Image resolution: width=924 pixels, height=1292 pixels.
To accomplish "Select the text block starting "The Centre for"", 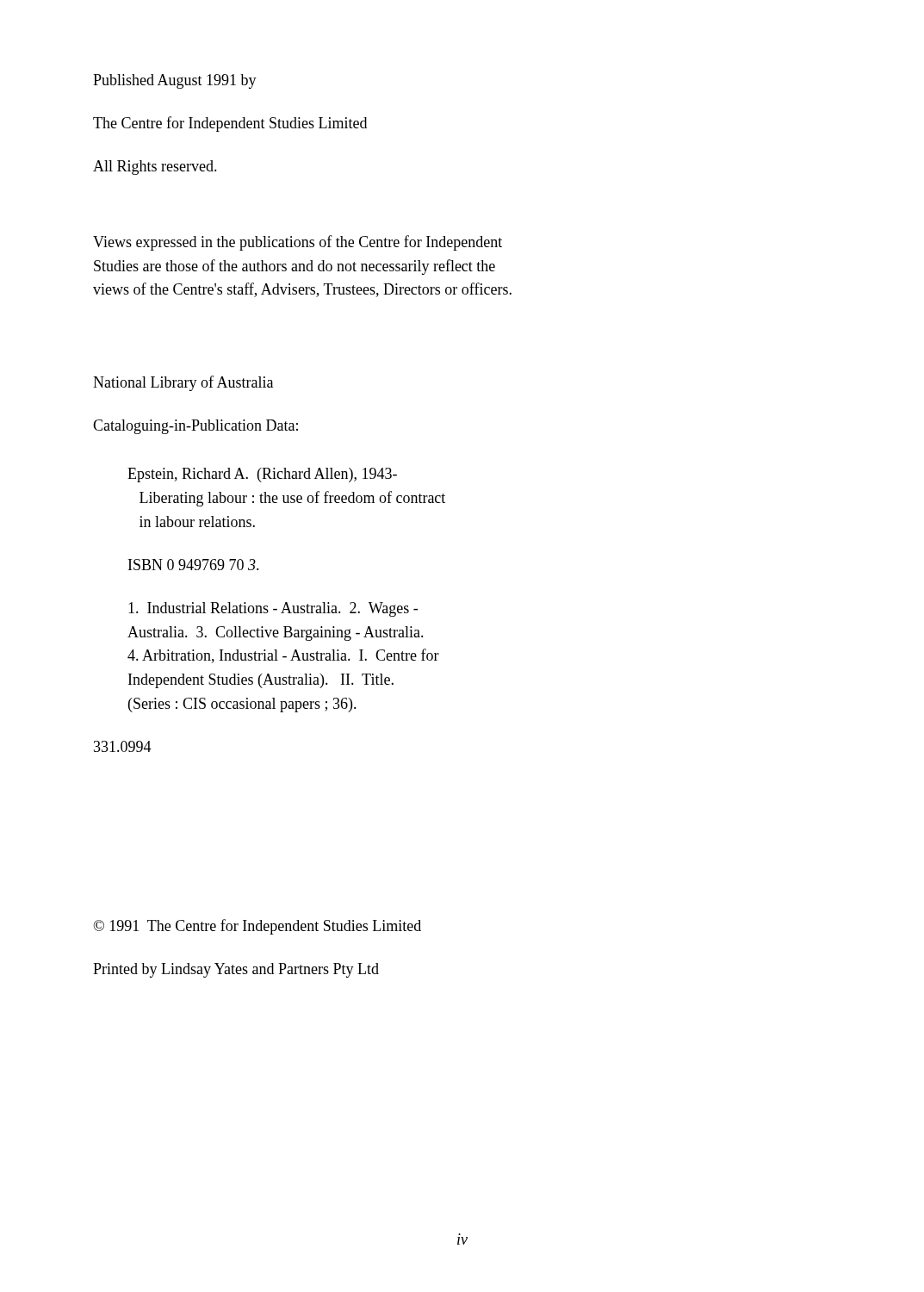I will coord(230,124).
